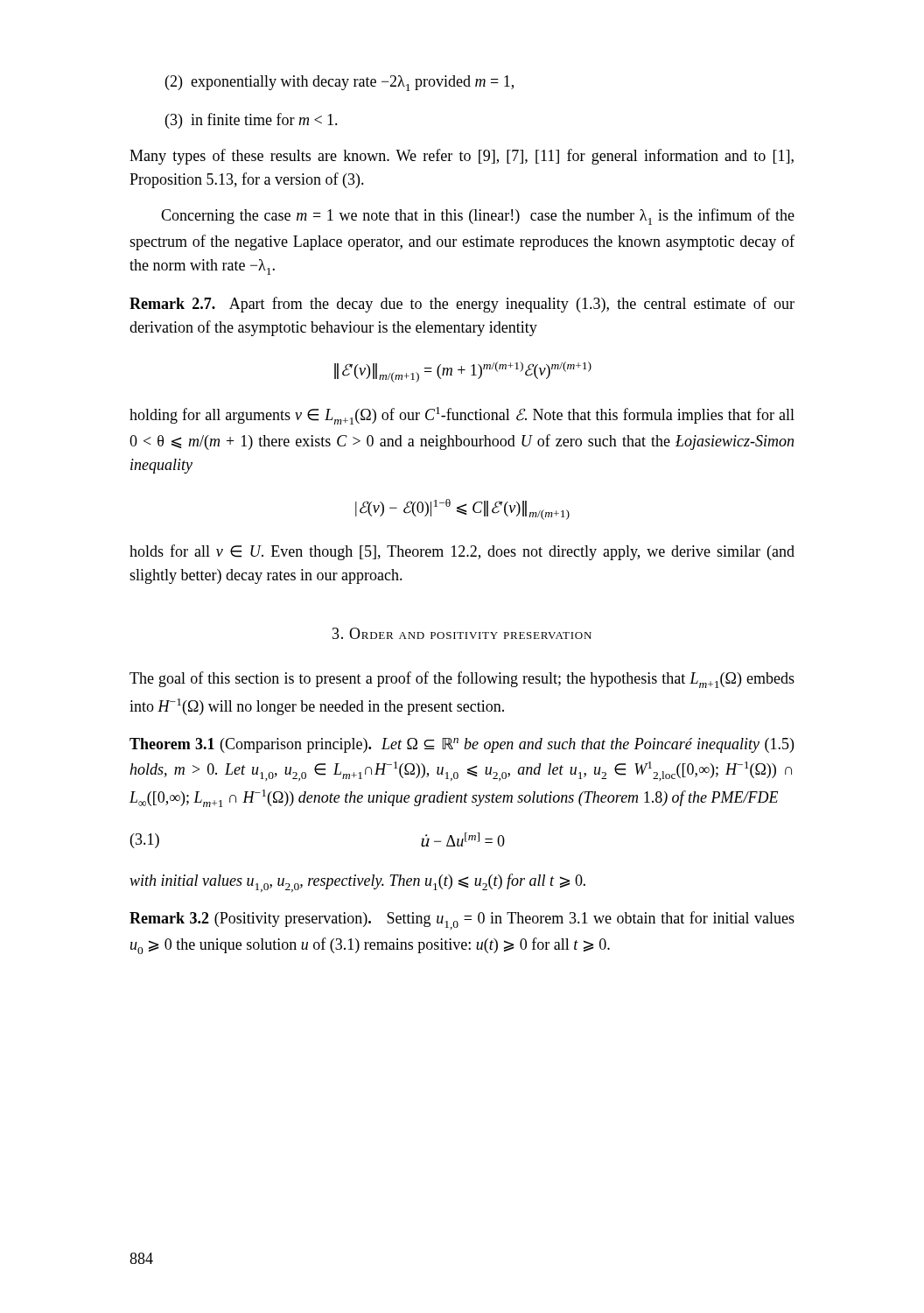
Task: Point to the region starting "holding for all arguments"
Action: [462, 439]
